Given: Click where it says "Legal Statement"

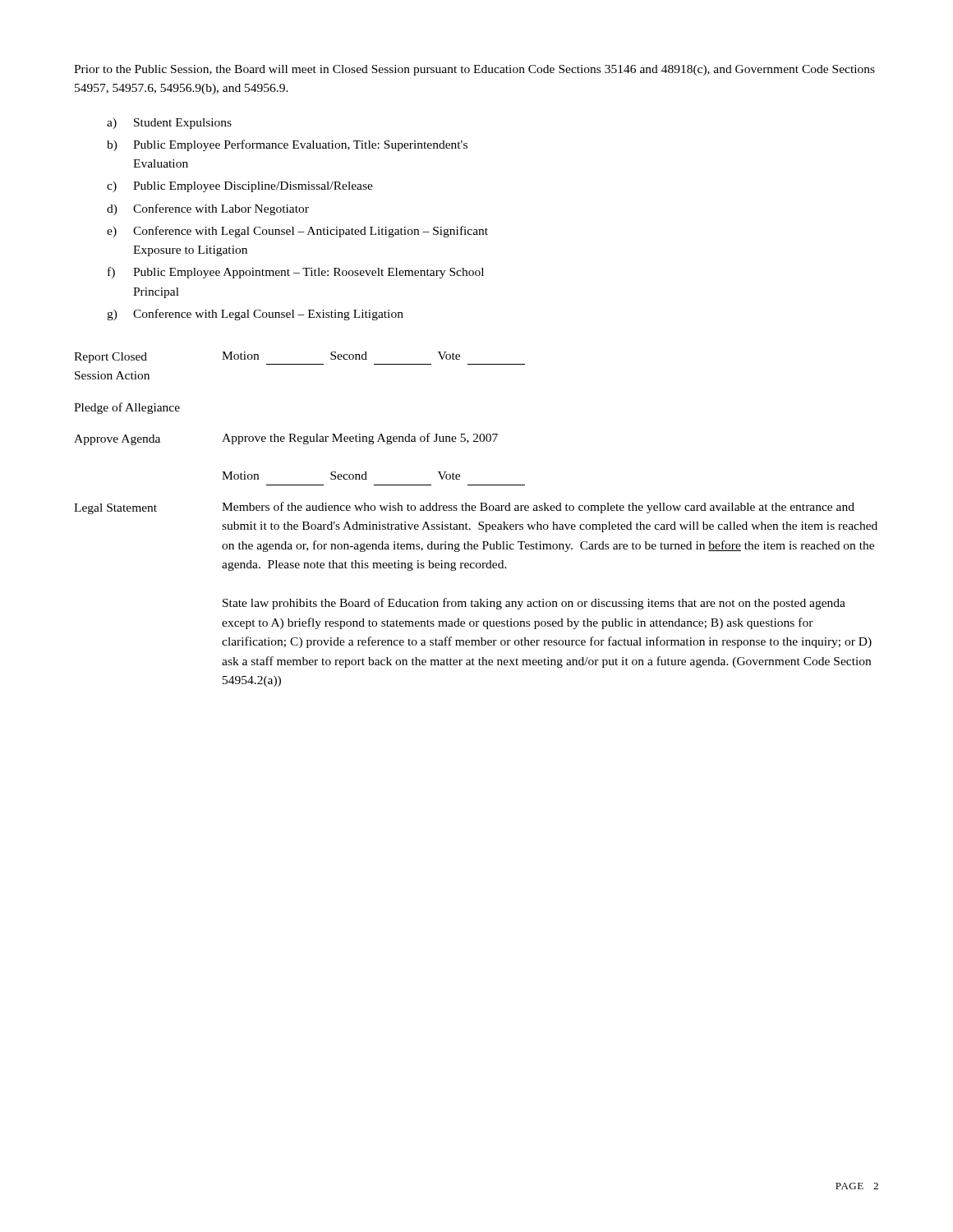Looking at the screenshot, I should pyautogui.click(x=116, y=507).
